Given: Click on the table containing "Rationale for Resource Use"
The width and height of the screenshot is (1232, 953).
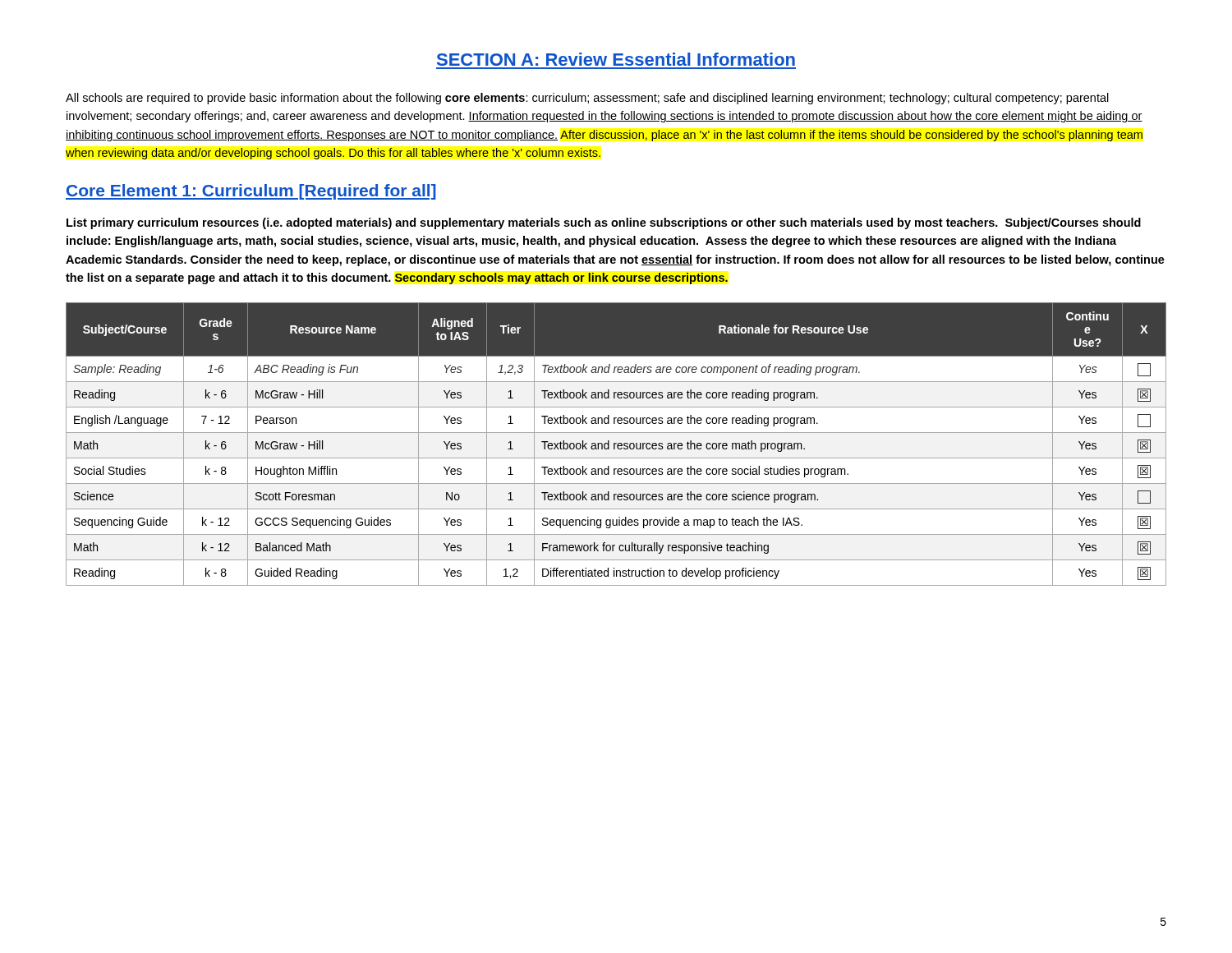Looking at the screenshot, I should 616,444.
